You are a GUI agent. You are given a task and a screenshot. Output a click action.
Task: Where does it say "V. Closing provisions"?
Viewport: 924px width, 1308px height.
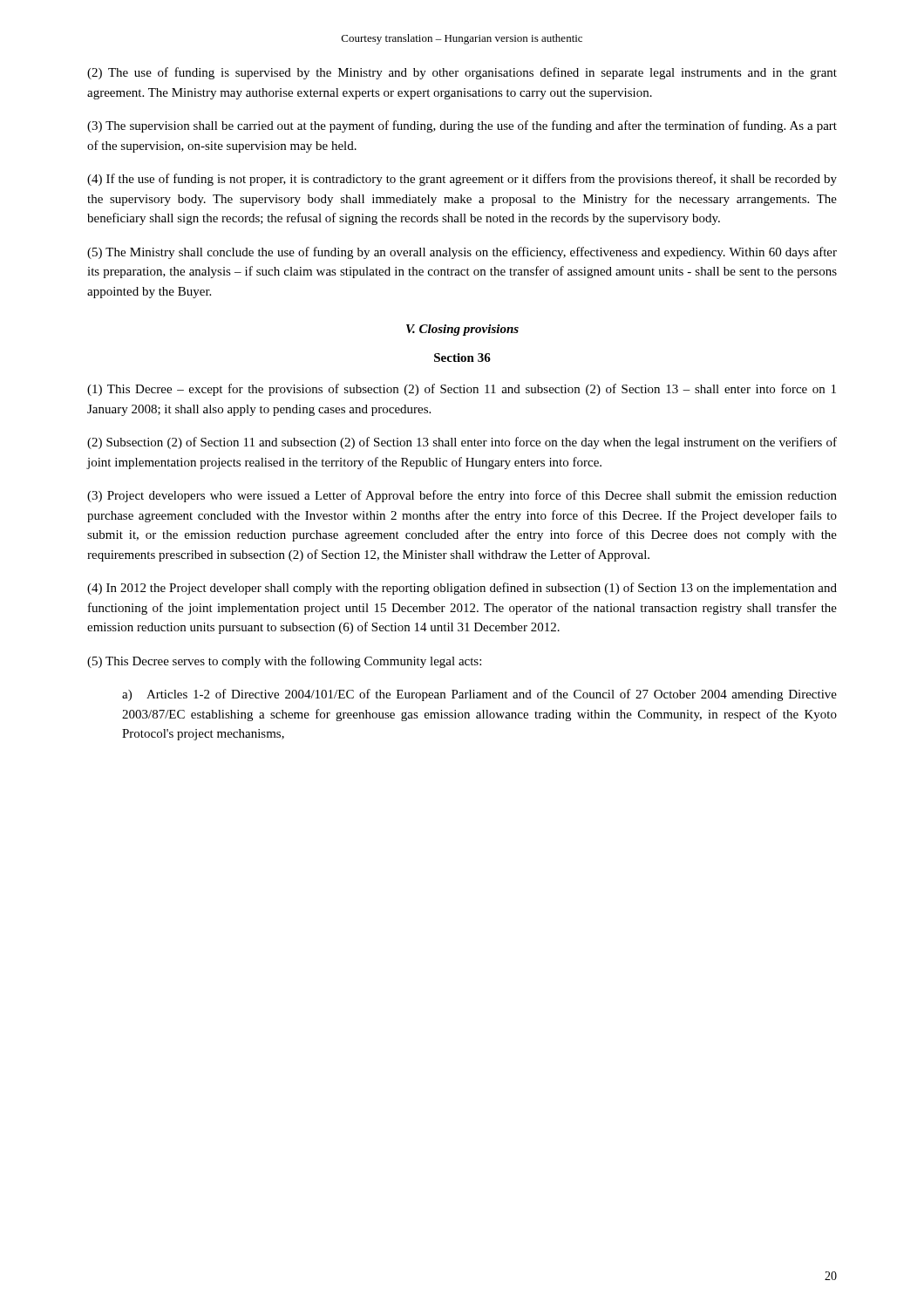pos(462,329)
